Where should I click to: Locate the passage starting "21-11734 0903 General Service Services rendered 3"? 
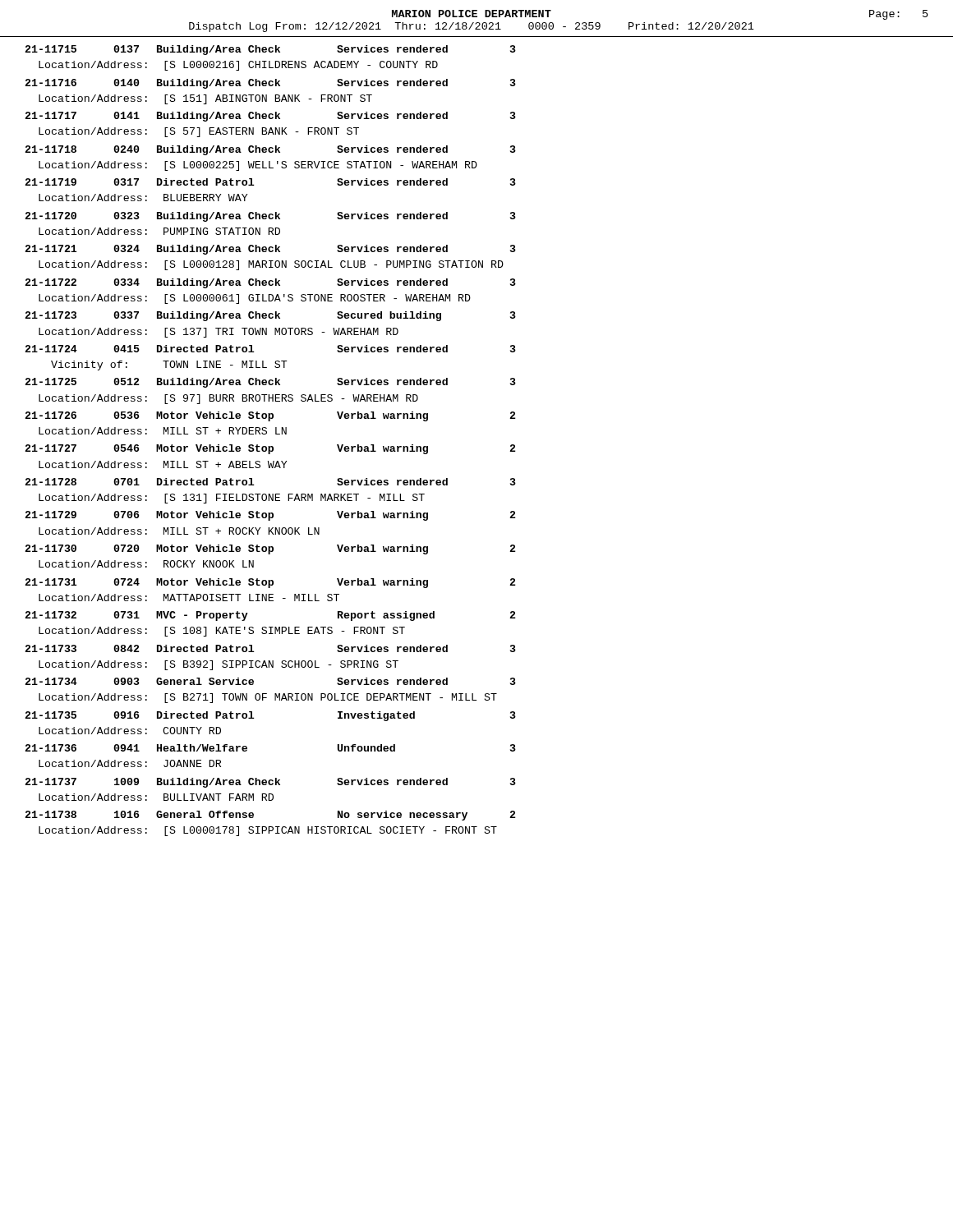click(x=476, y=690)
